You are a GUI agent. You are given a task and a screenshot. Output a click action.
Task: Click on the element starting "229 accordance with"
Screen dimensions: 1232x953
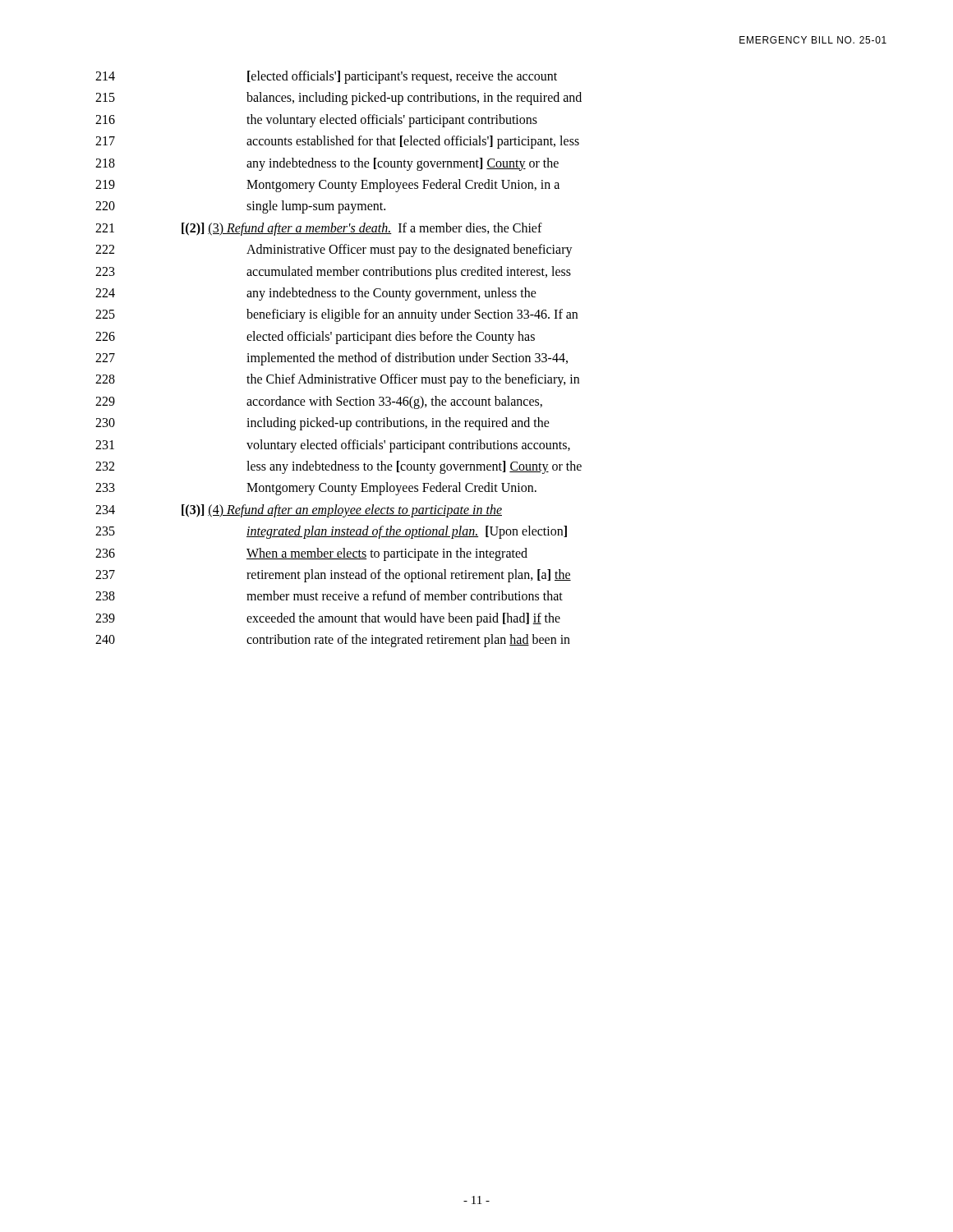[x=476, y=402]
